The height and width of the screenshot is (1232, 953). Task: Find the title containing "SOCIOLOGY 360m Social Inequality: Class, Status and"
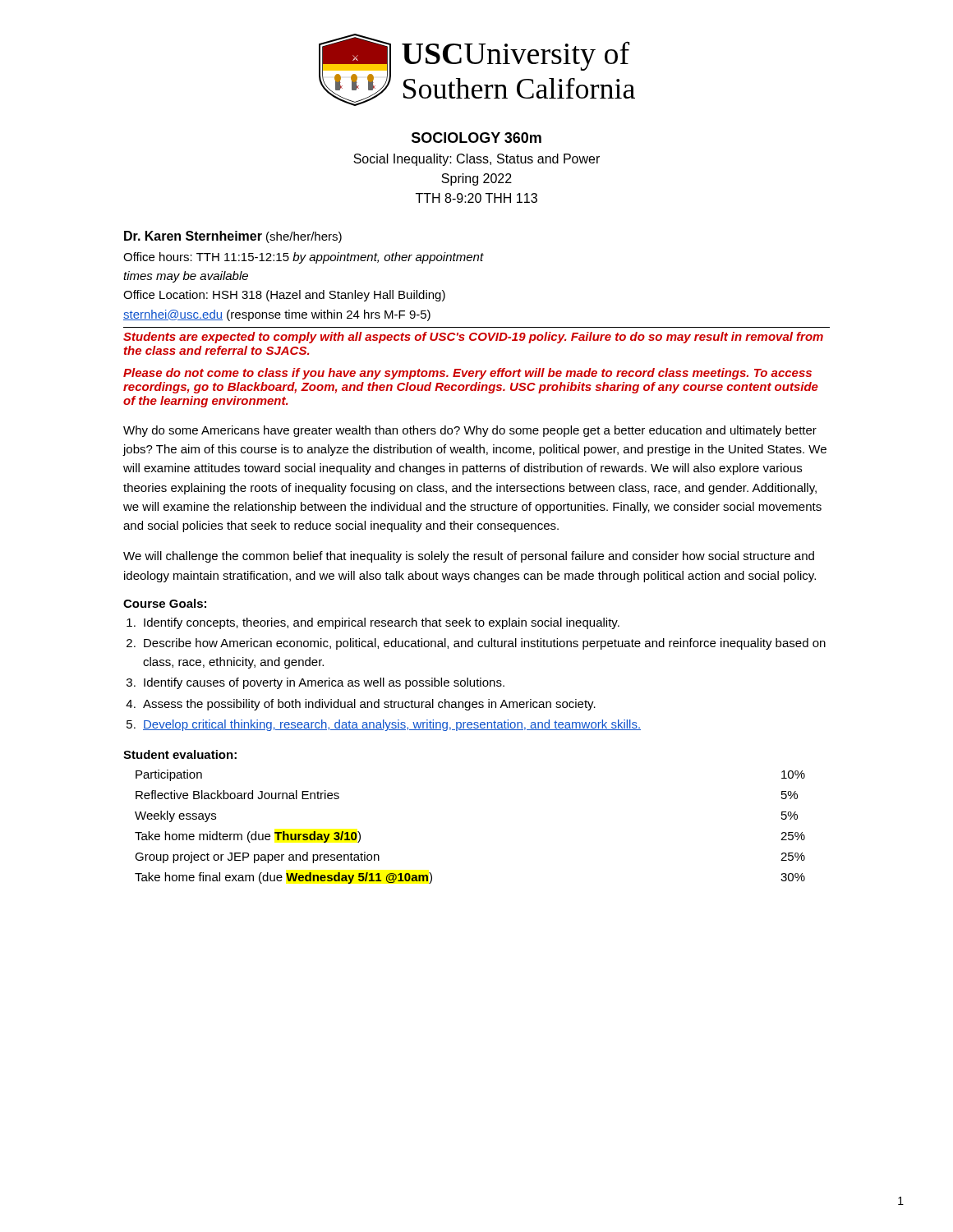(x=476, y=168)
